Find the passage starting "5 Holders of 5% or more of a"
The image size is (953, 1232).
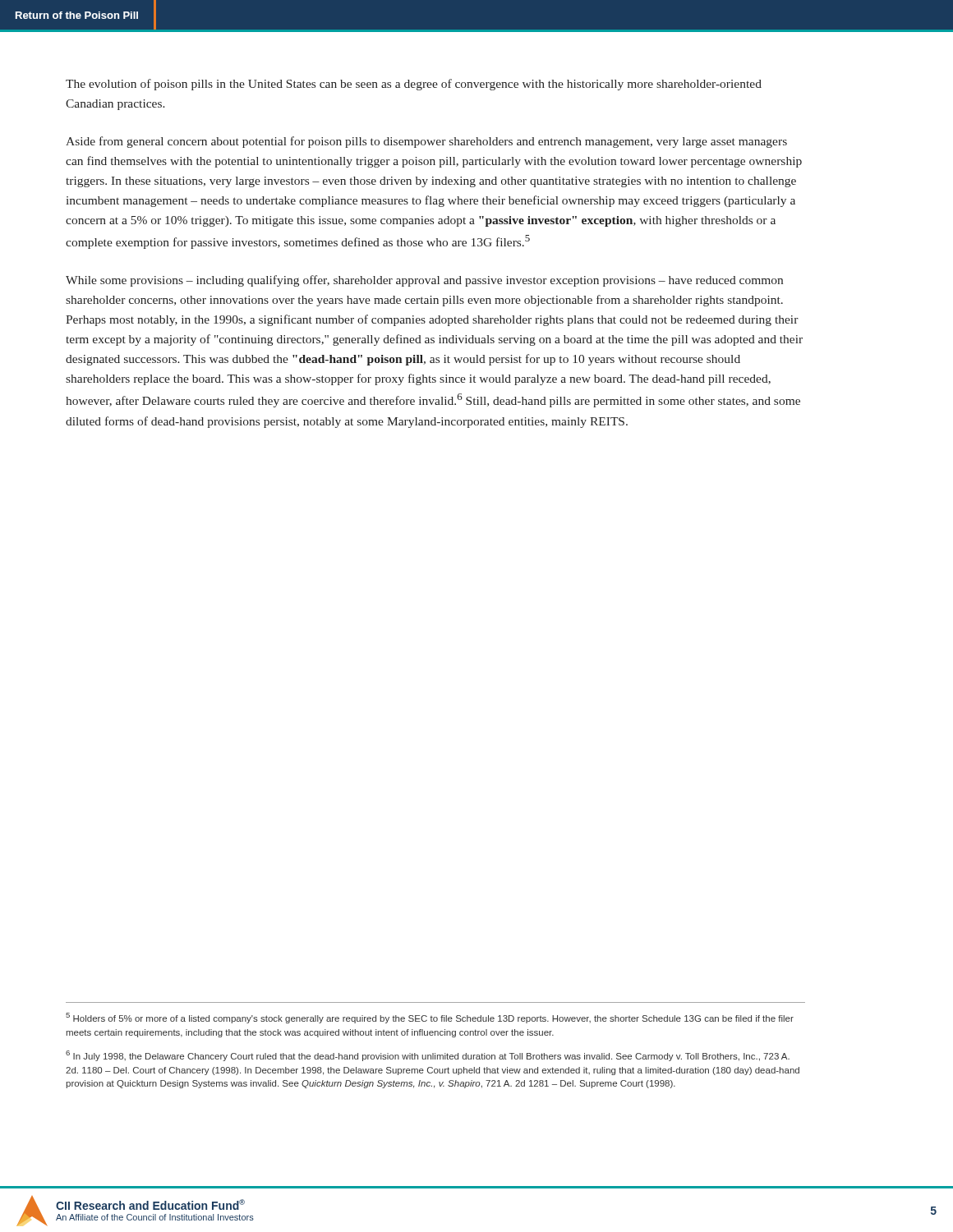[x=430, y=1024]
